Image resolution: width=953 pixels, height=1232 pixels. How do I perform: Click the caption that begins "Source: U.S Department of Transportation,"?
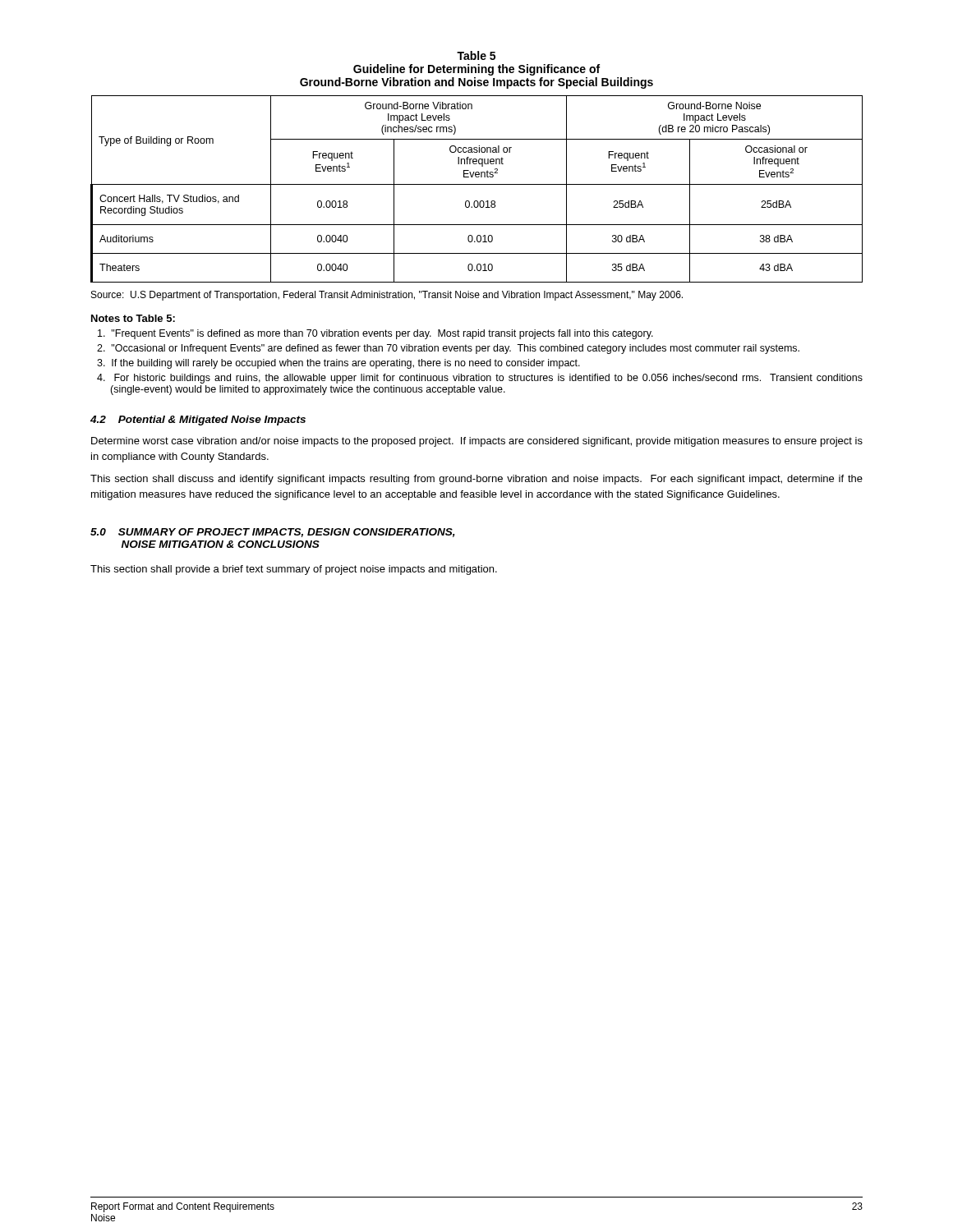coord(387,295)
